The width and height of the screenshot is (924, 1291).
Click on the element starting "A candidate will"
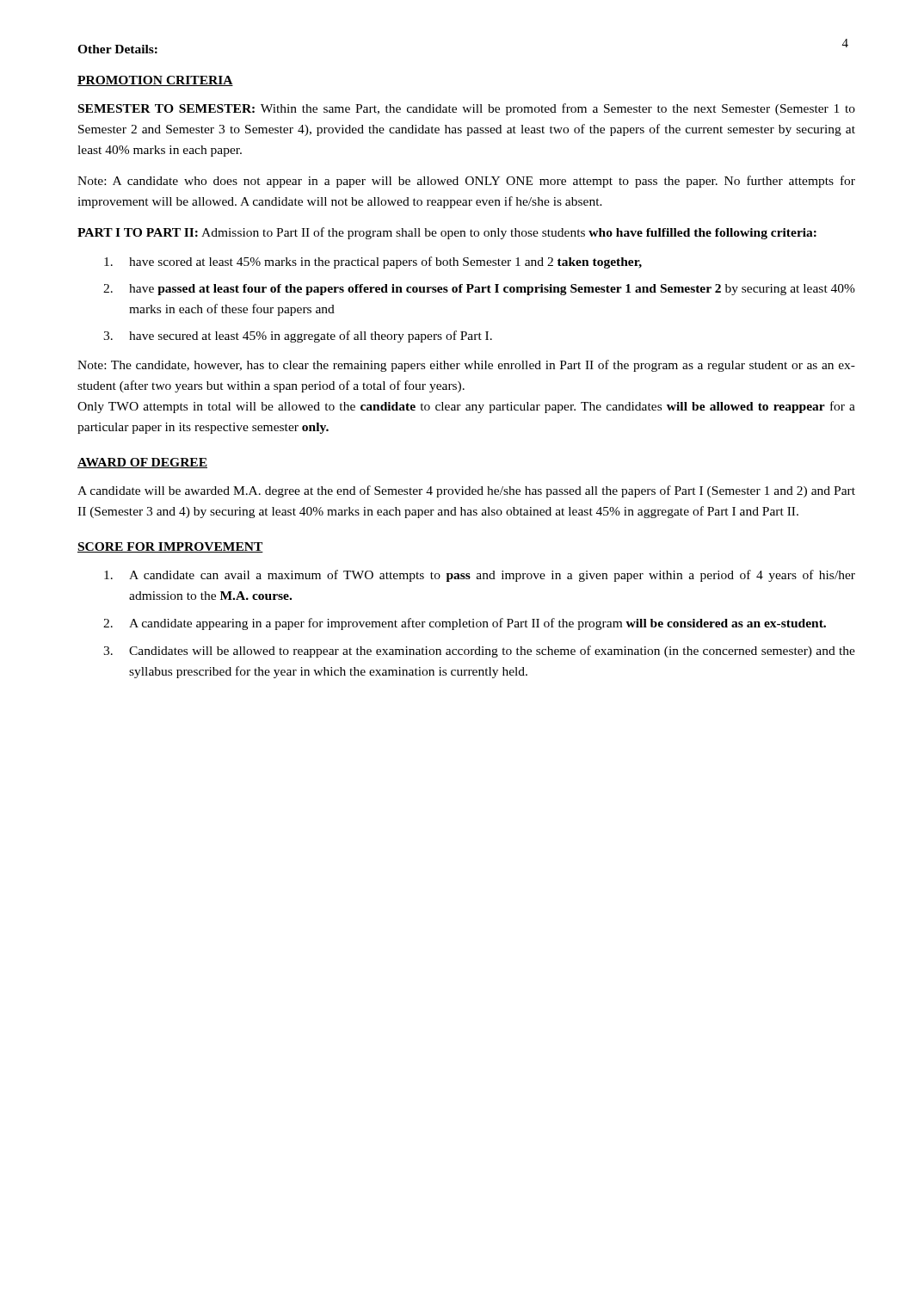466,501
